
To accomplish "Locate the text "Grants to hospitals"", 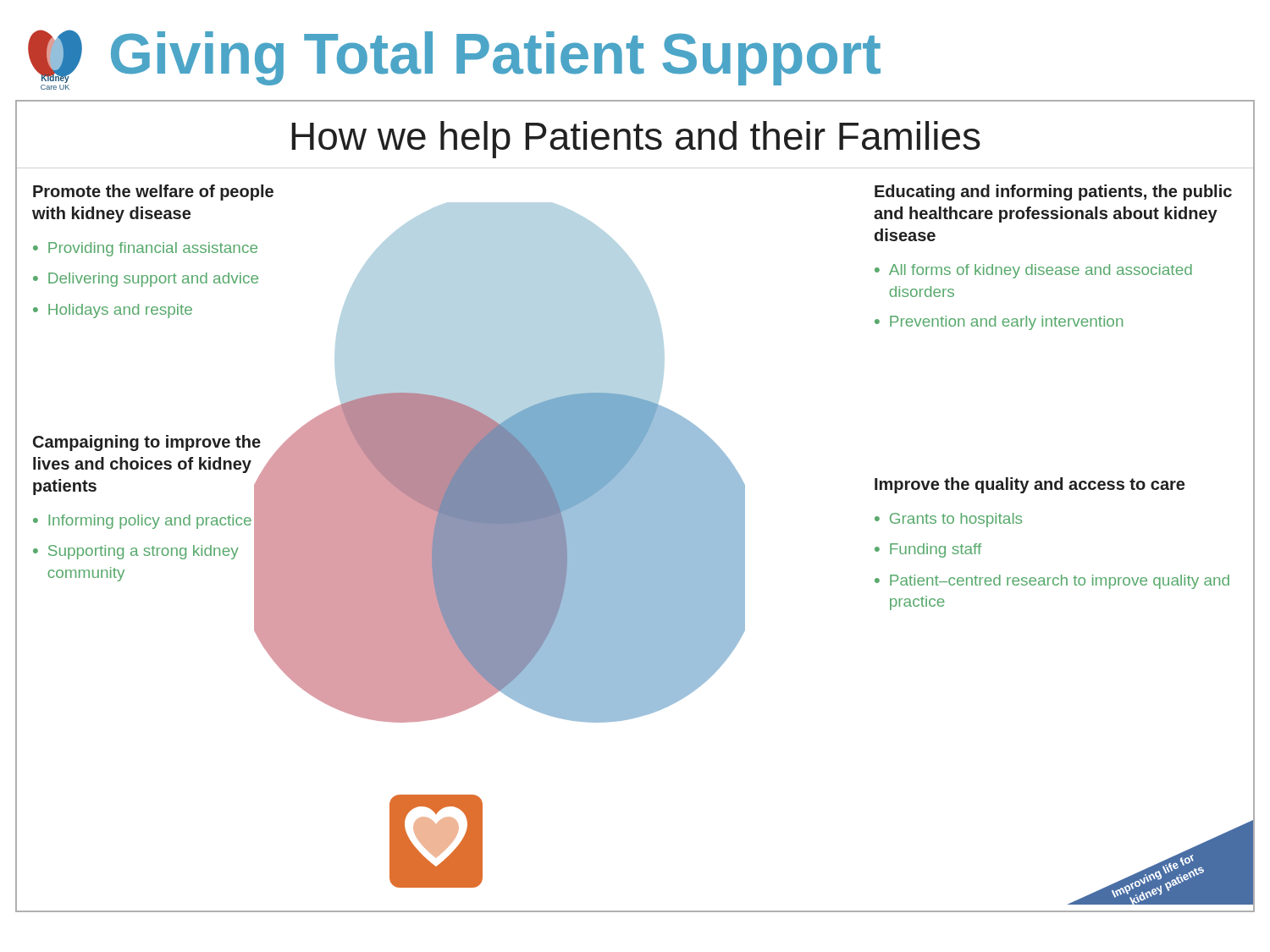I will 956,518.
